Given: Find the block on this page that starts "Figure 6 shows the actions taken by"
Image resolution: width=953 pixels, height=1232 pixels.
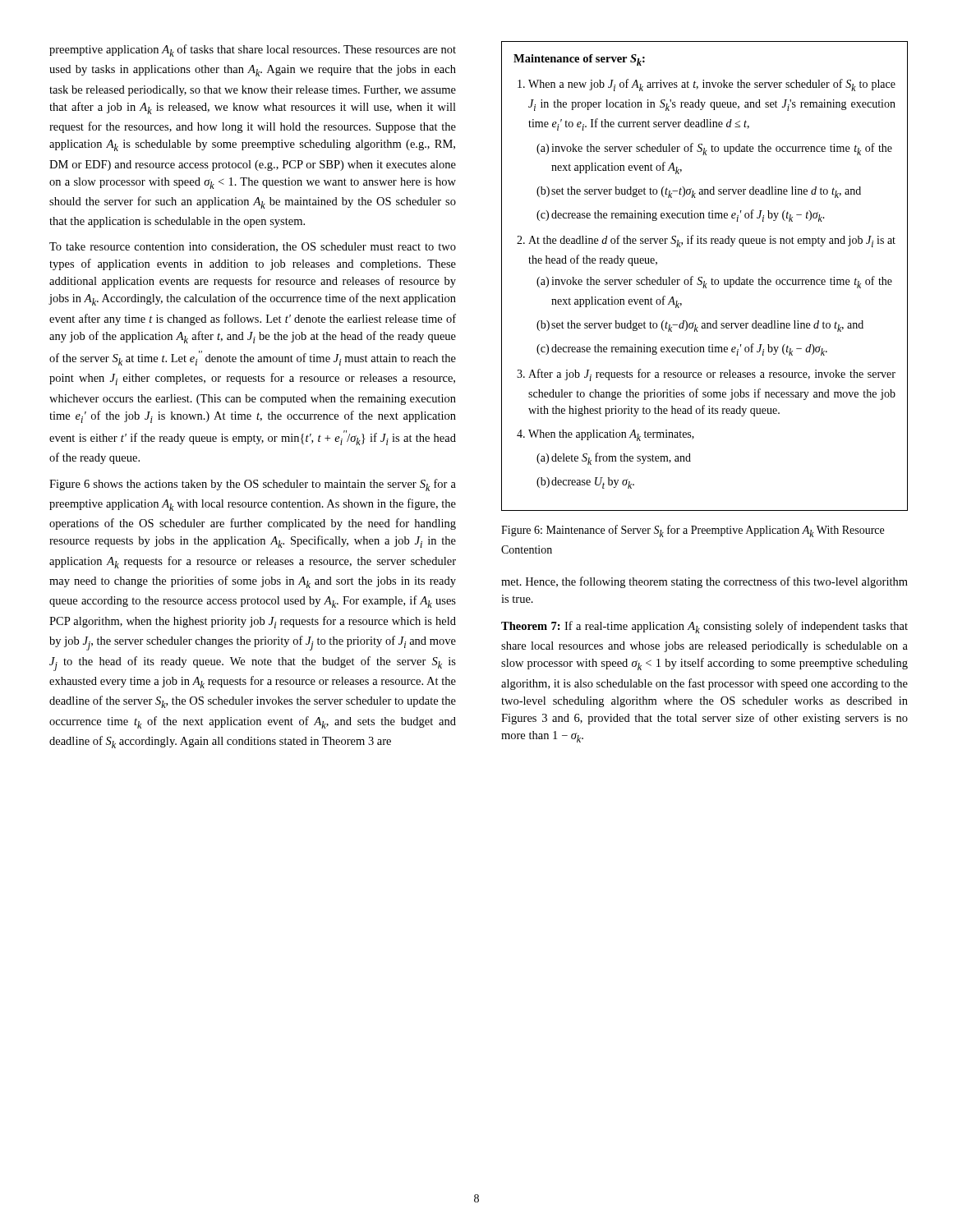Looking at the screenshot, I should [253, 614].
